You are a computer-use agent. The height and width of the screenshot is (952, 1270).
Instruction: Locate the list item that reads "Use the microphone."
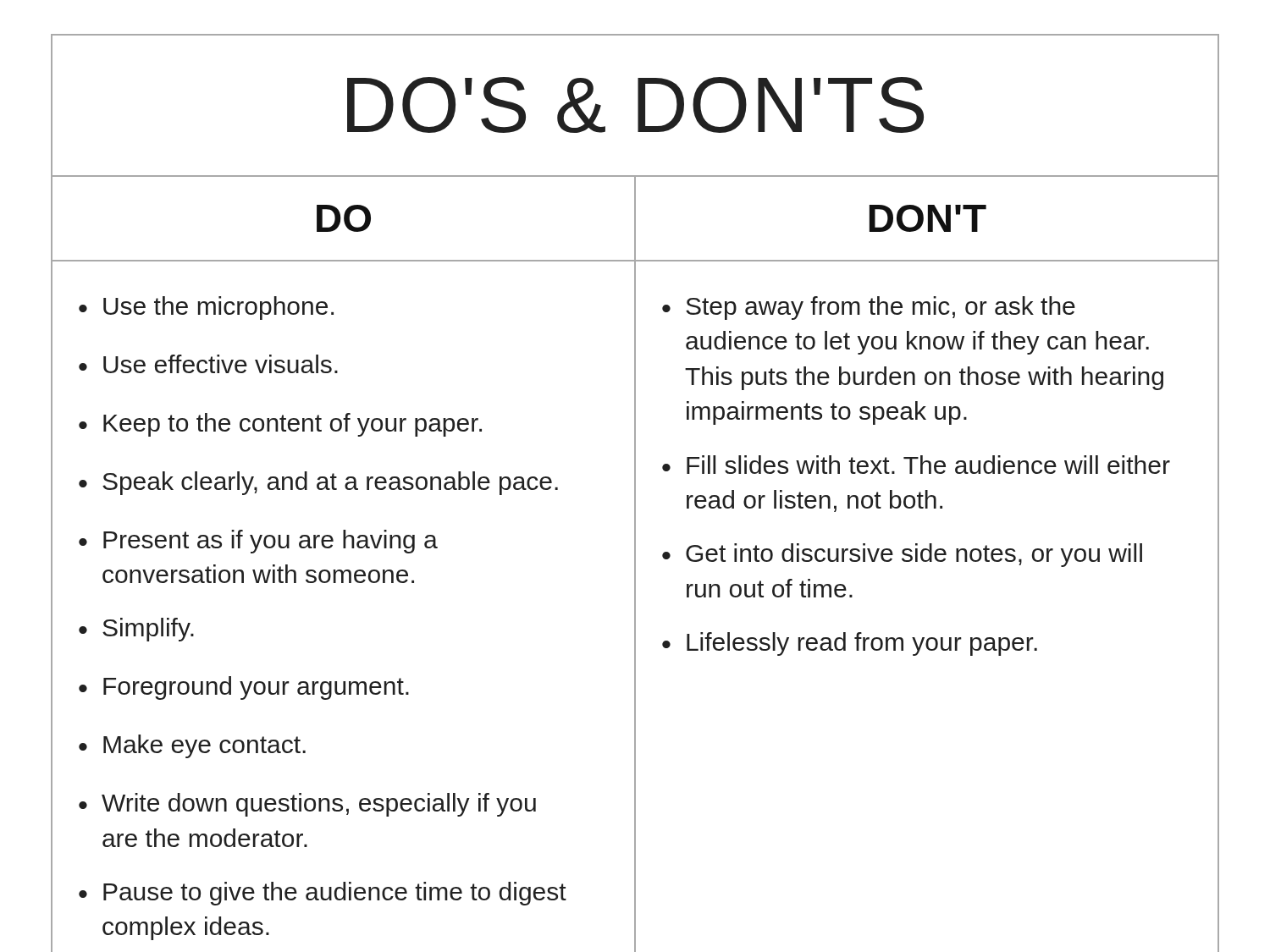click(219, 306)
